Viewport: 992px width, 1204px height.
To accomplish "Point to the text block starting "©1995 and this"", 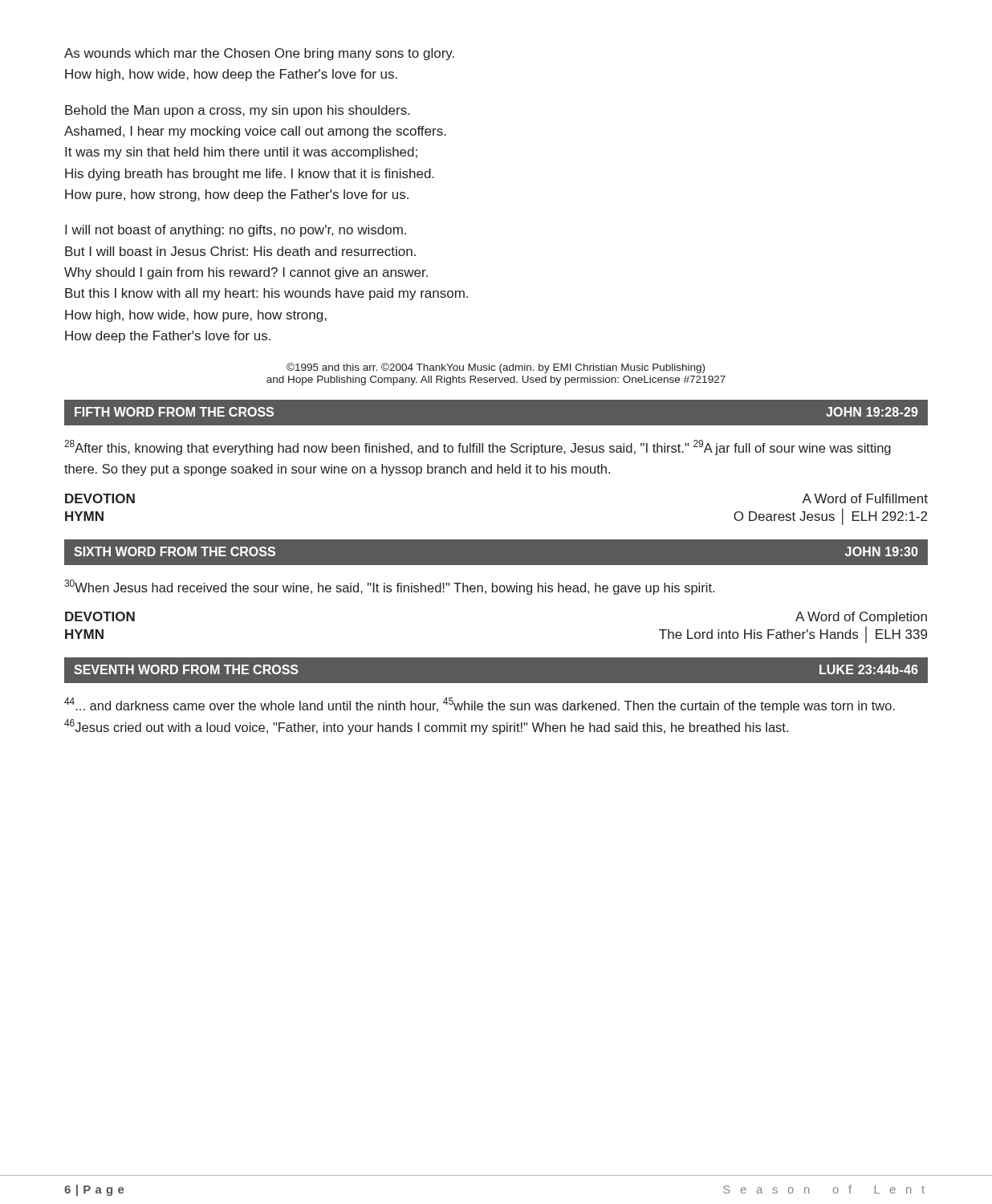I will 496,374.
